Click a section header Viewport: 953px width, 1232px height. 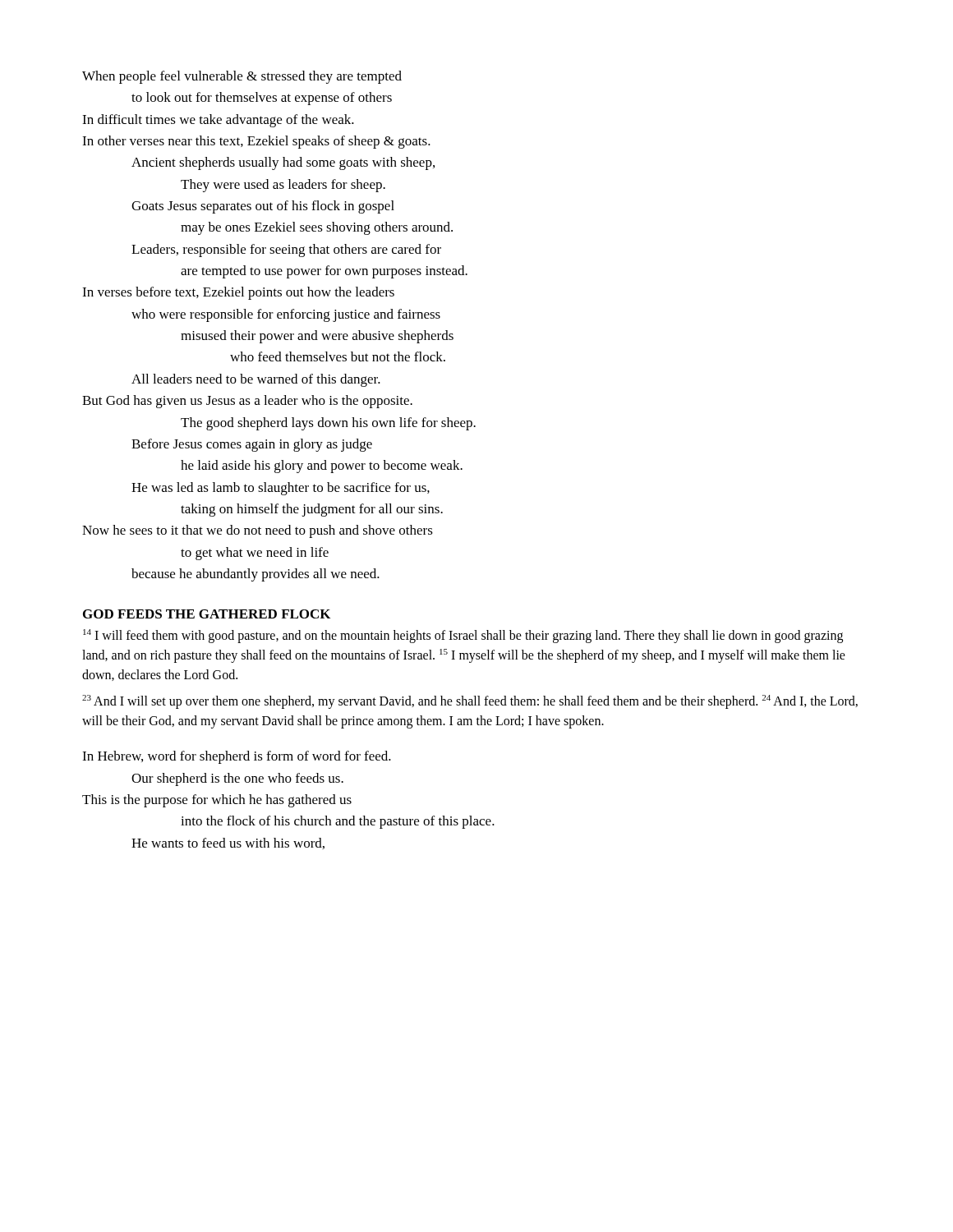(206, 614)
